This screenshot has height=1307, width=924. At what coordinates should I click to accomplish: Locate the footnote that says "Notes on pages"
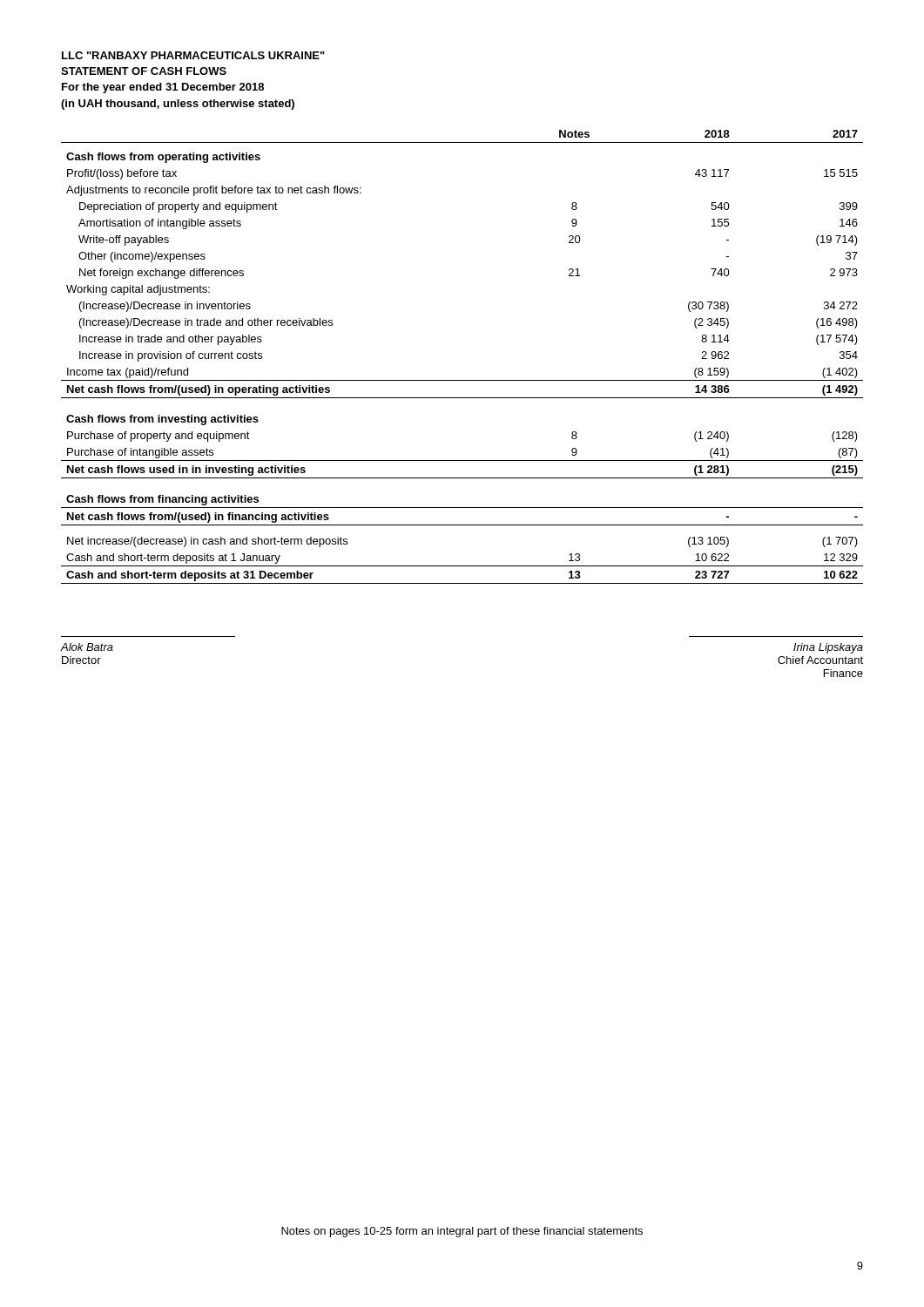[x=462, y=1231]
